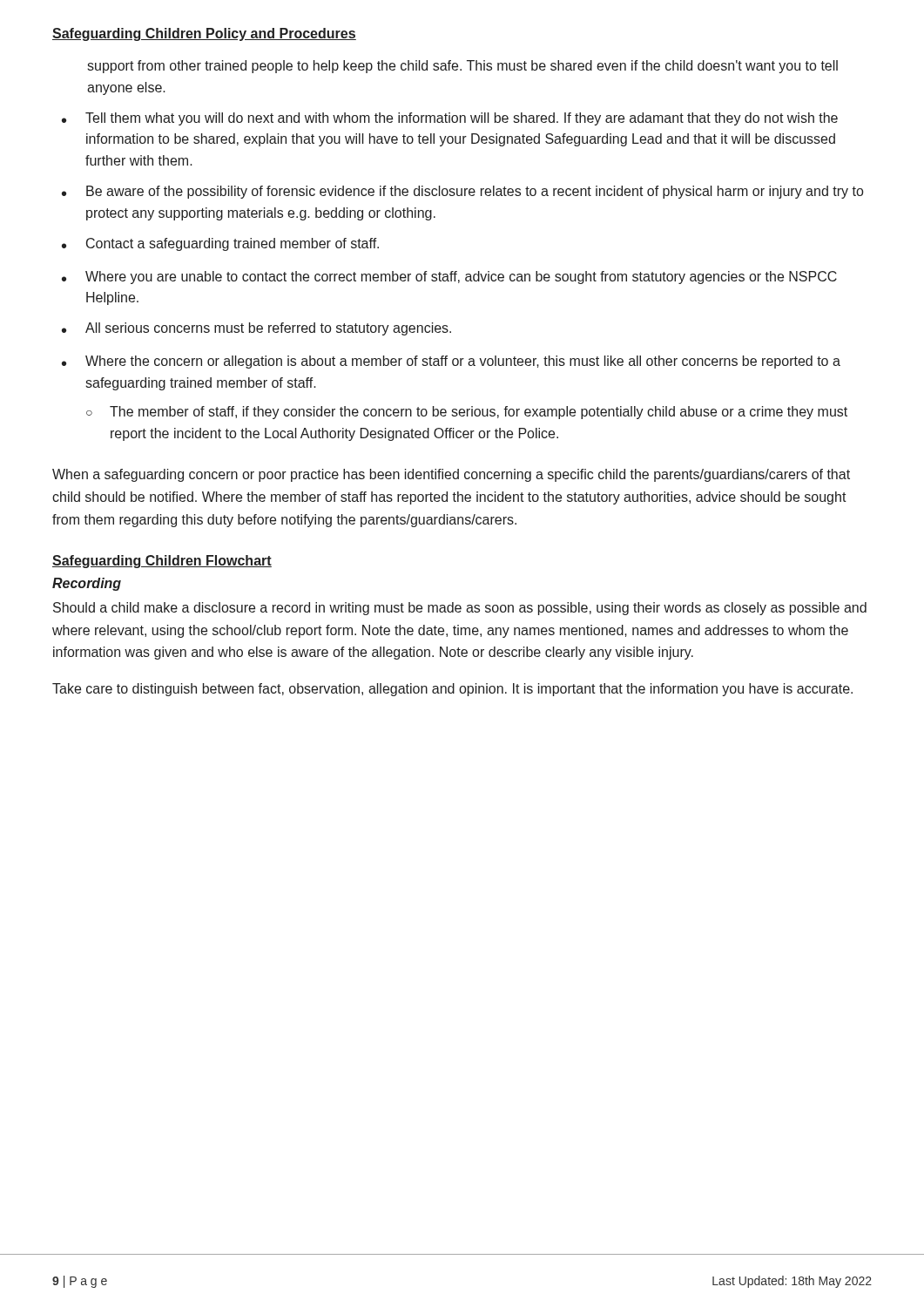The width and height of the screenshot is (924, 1307).
Task: Locate the text block that reads "support from other trained people to help"
Action: pyautogui.click(x=463, y=77)
